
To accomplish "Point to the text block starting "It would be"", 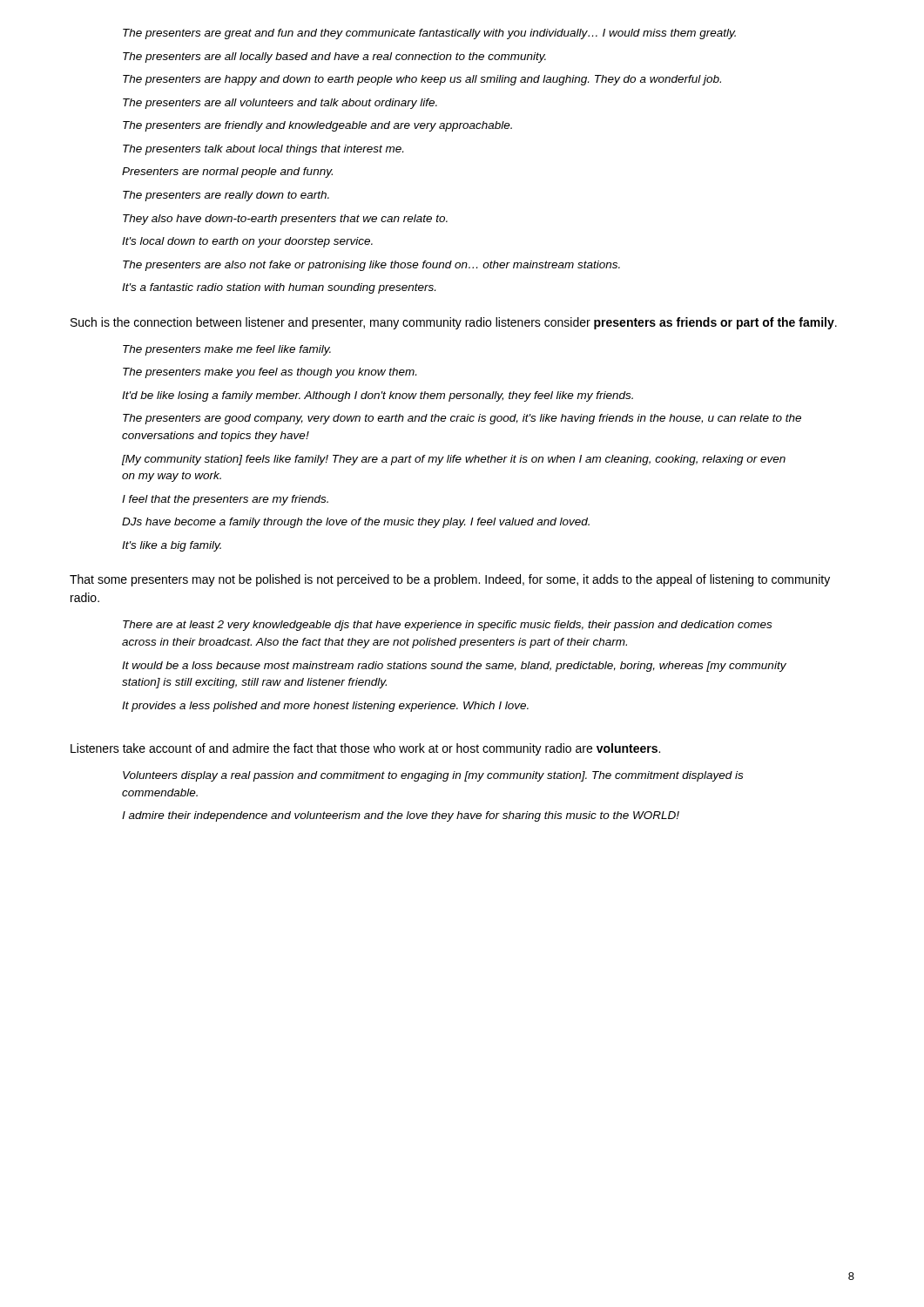I will [x=462, y=674].
